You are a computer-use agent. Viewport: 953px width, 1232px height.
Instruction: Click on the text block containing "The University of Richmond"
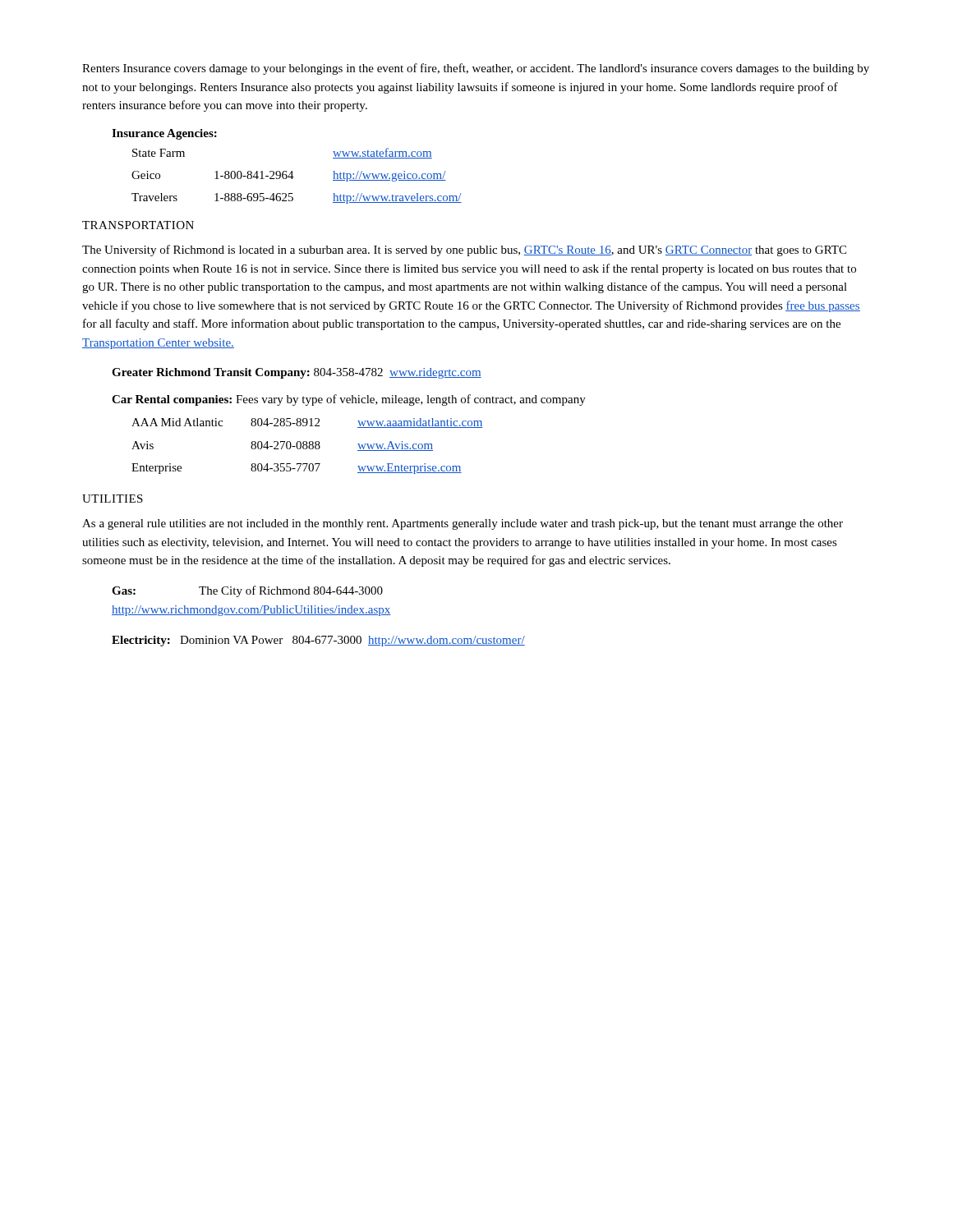tap(471, 296)
